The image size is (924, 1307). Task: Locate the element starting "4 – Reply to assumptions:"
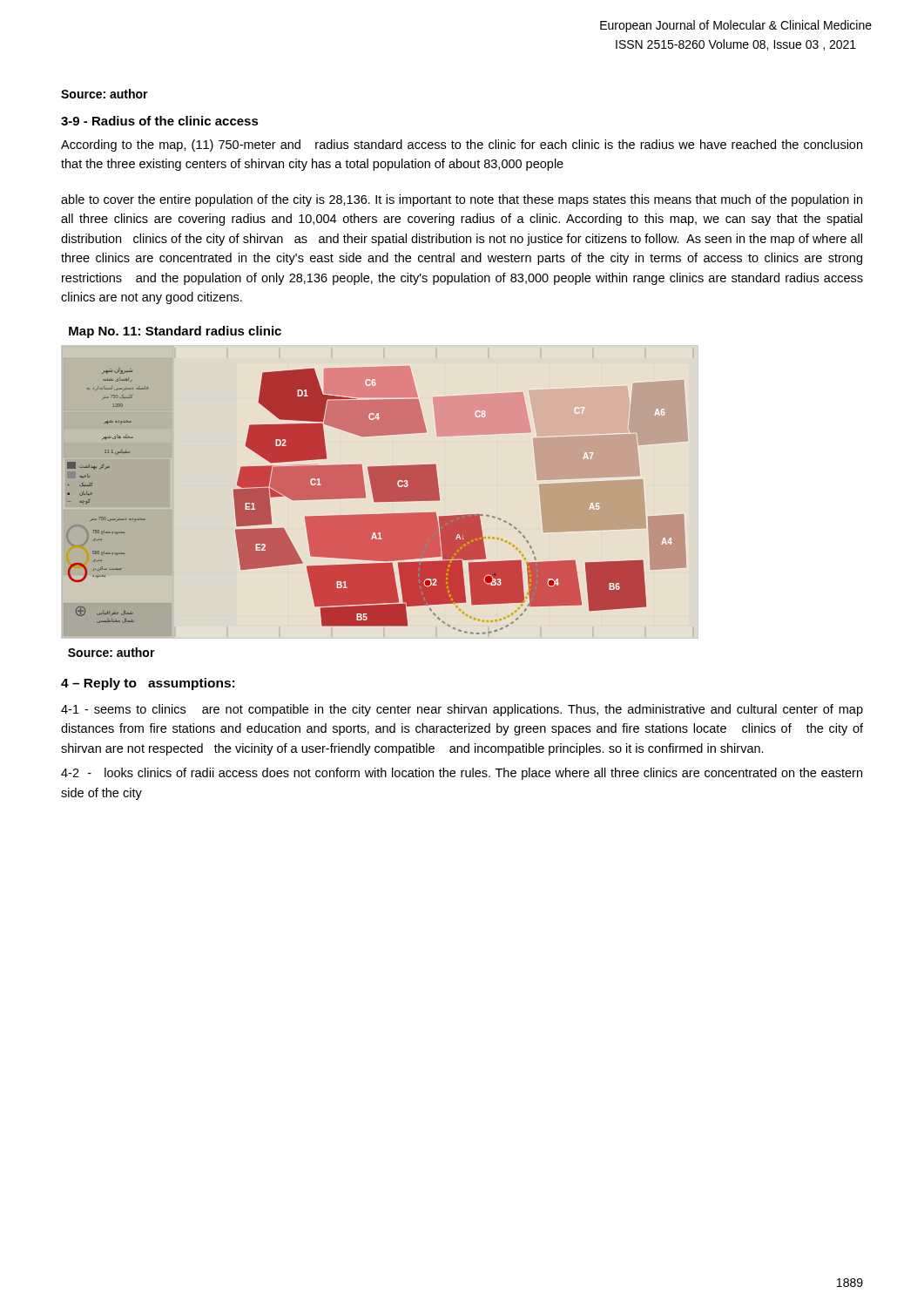148,682
